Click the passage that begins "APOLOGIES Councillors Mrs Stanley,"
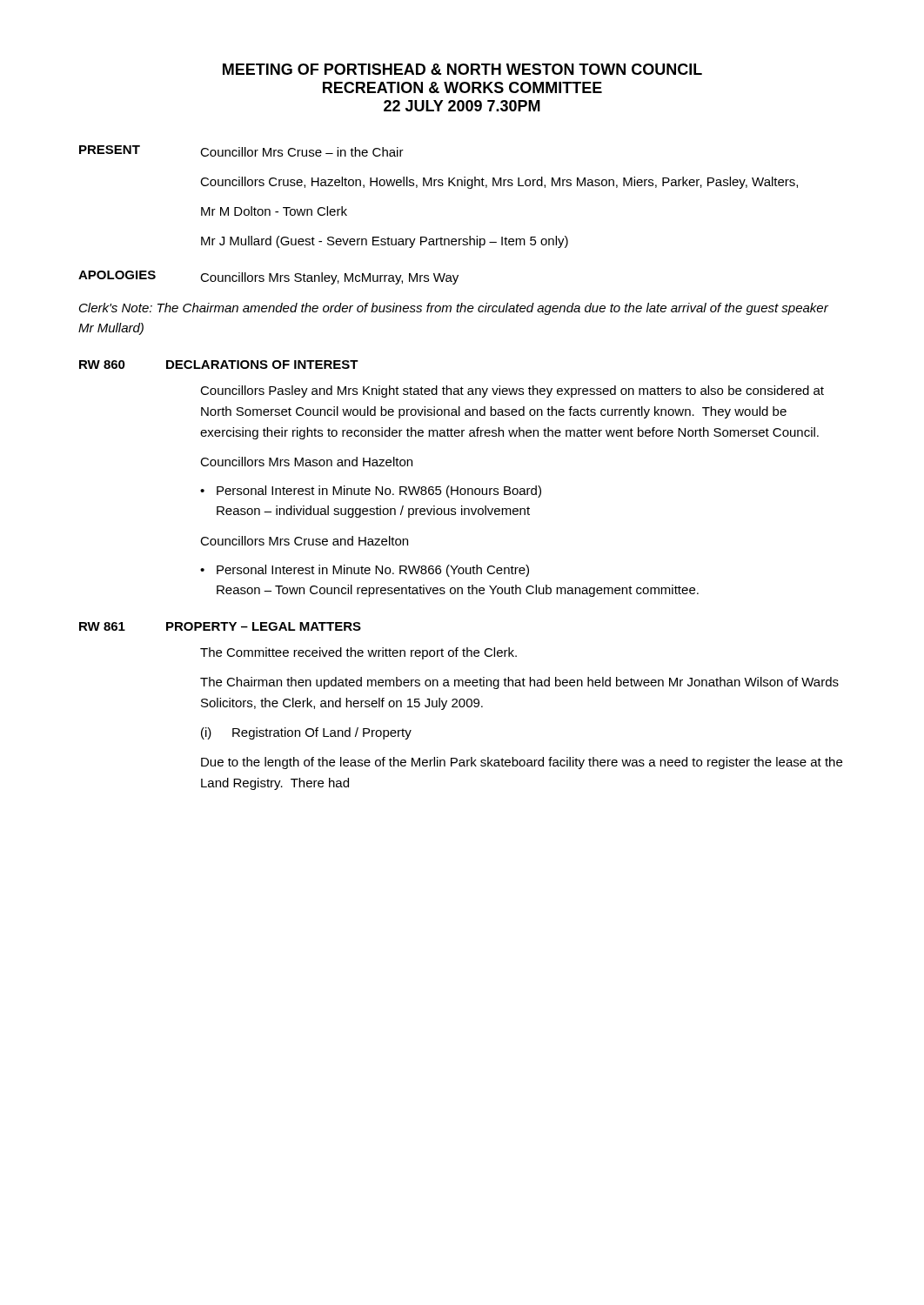The height and width of the screenshot is (1305, 924). [x=462, y=278]
